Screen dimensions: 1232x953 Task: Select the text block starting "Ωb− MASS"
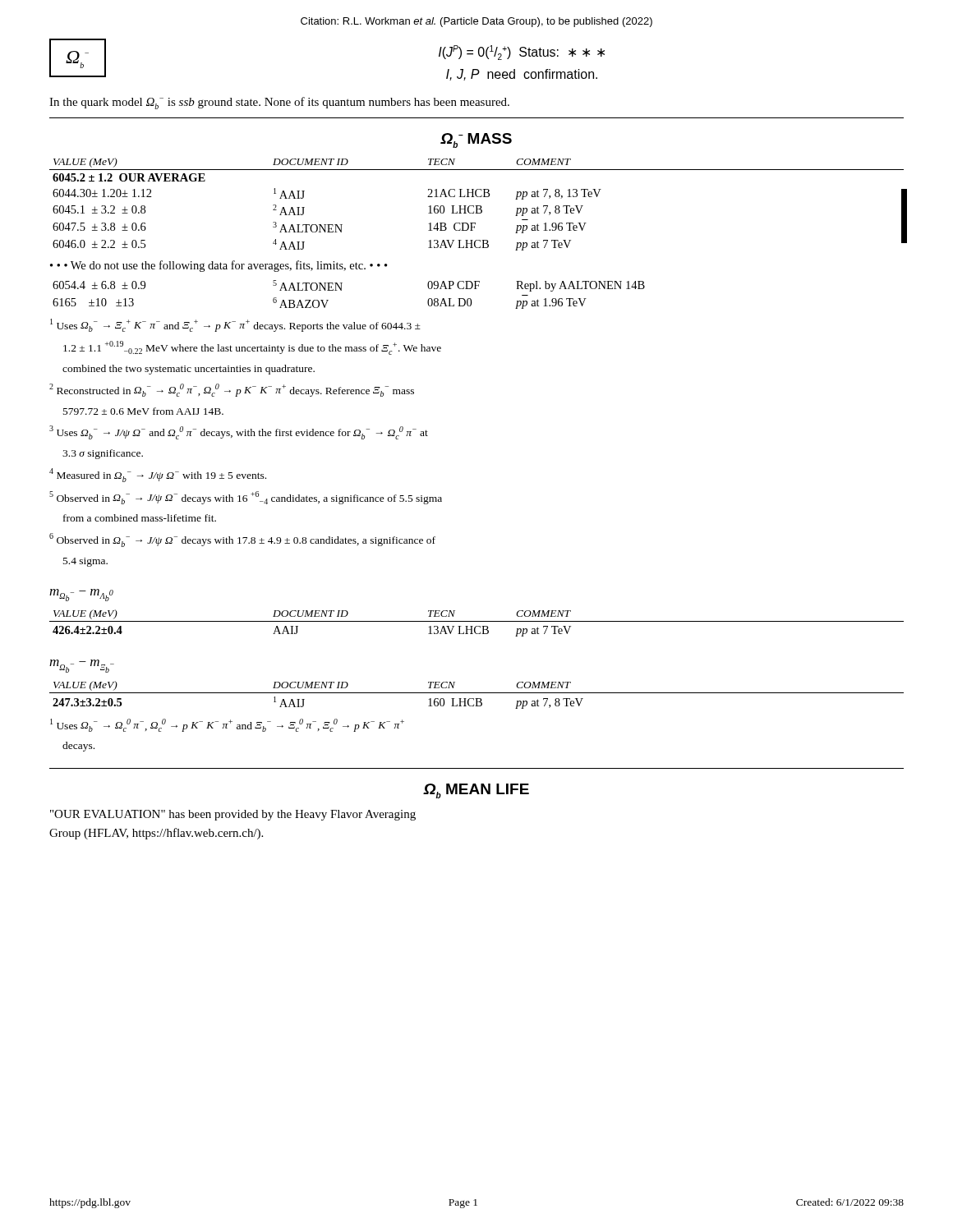point(476,139)
